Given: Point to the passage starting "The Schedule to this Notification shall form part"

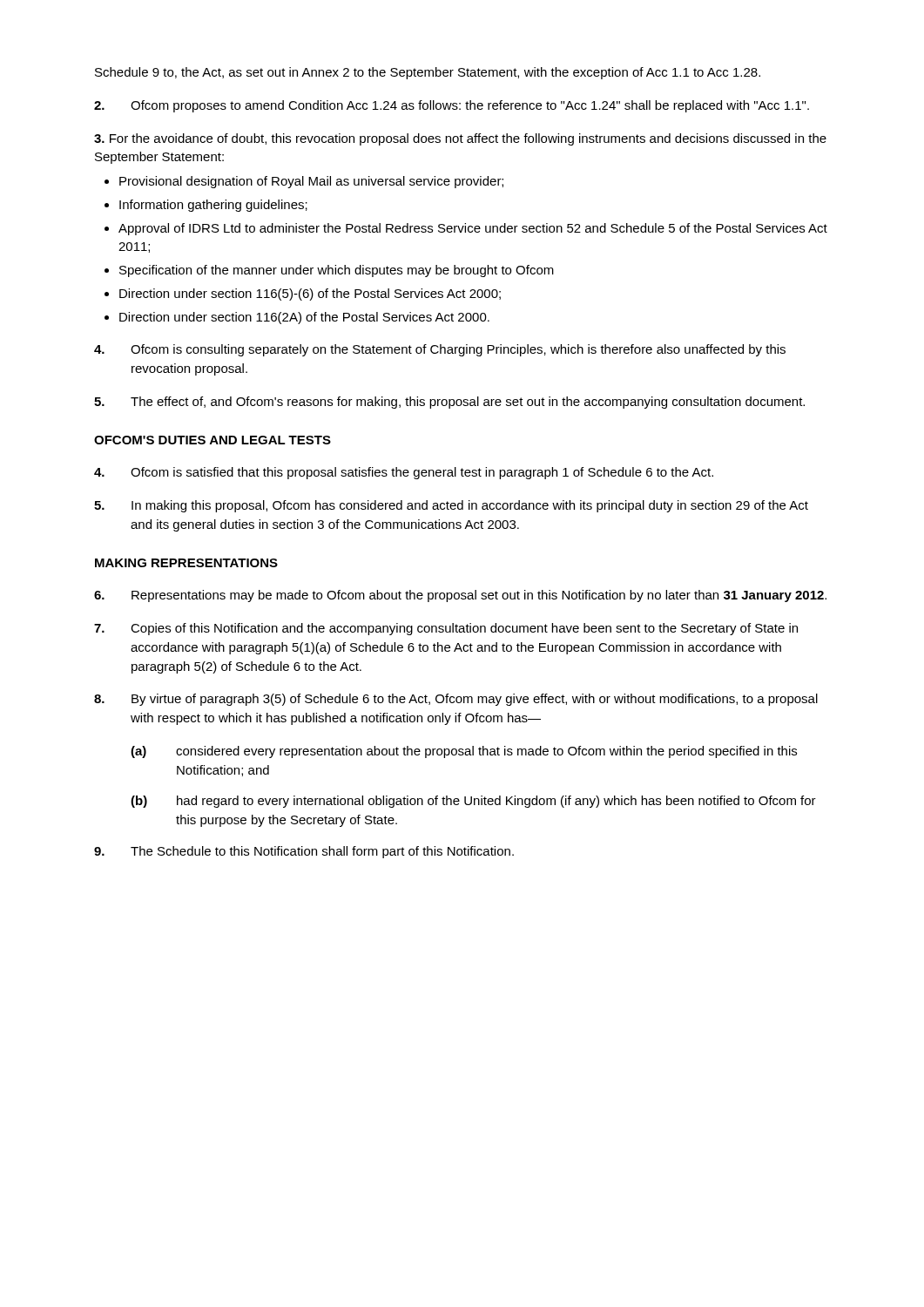Looking at the screenshot, I should (x=462, y=851).
